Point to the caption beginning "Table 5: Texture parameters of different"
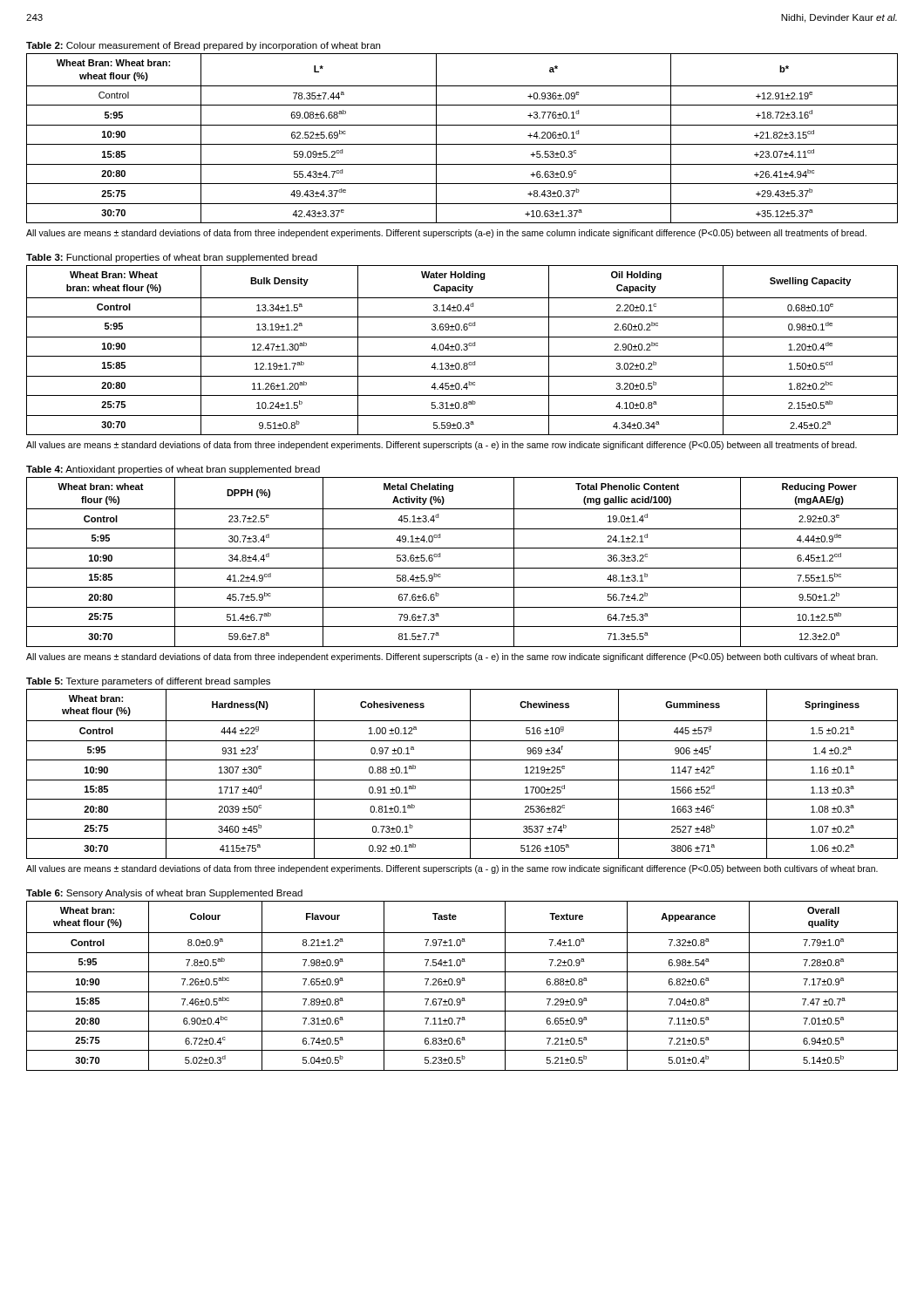This screenshot has width=924, height=1308. tap(148, 681)
